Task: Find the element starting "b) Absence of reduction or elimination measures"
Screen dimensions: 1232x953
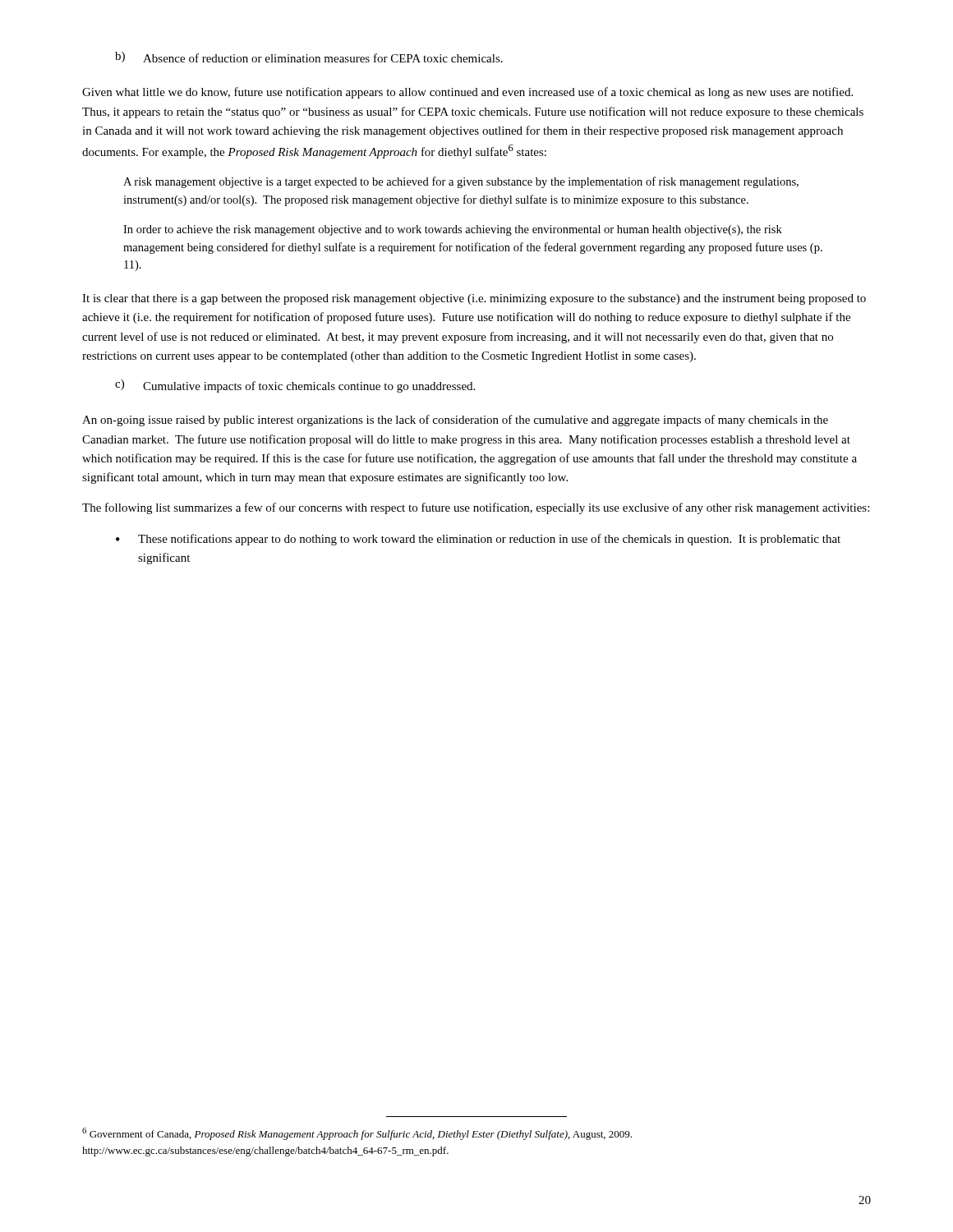Action: click(x=309, y=59)
